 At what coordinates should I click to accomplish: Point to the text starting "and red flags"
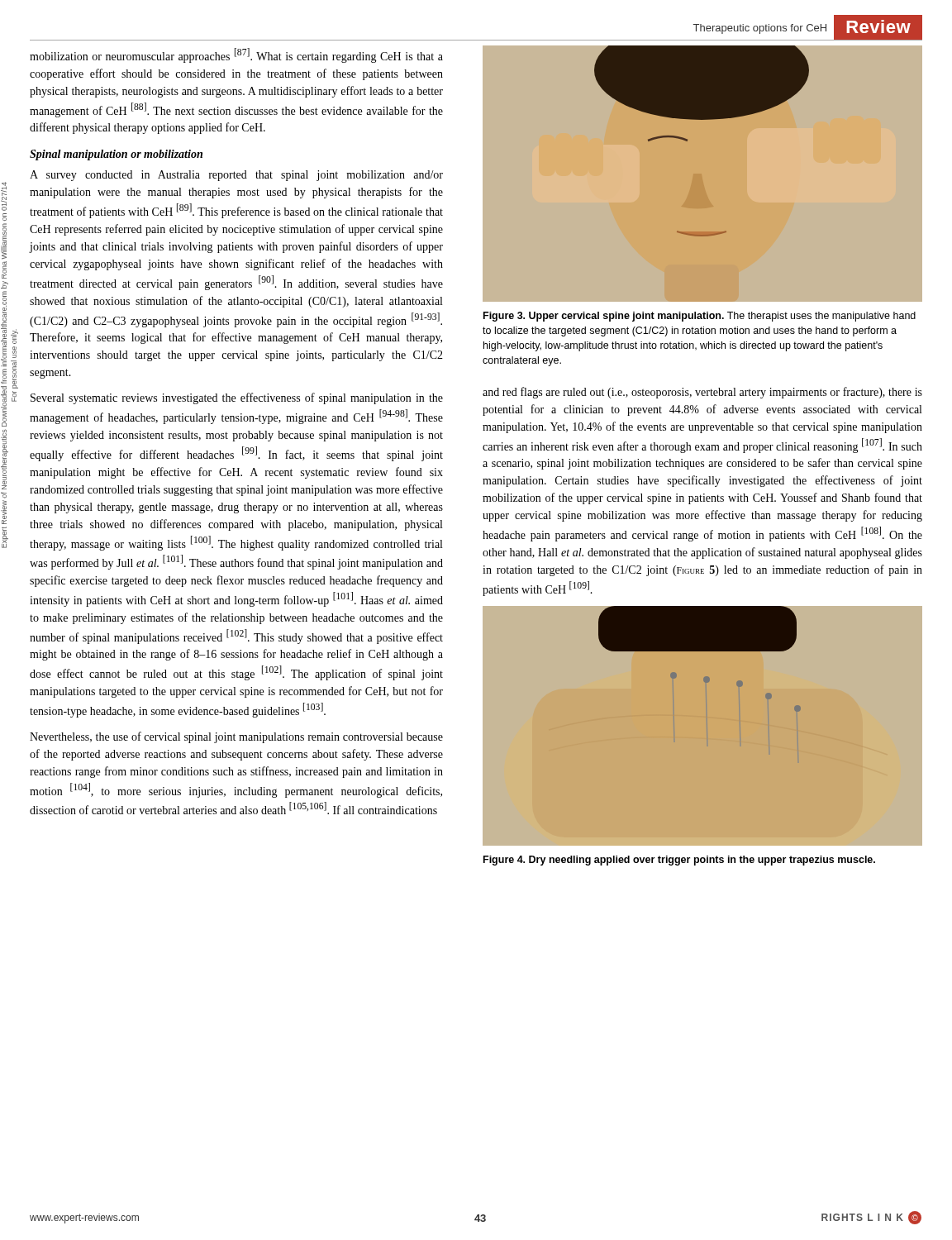702,491
